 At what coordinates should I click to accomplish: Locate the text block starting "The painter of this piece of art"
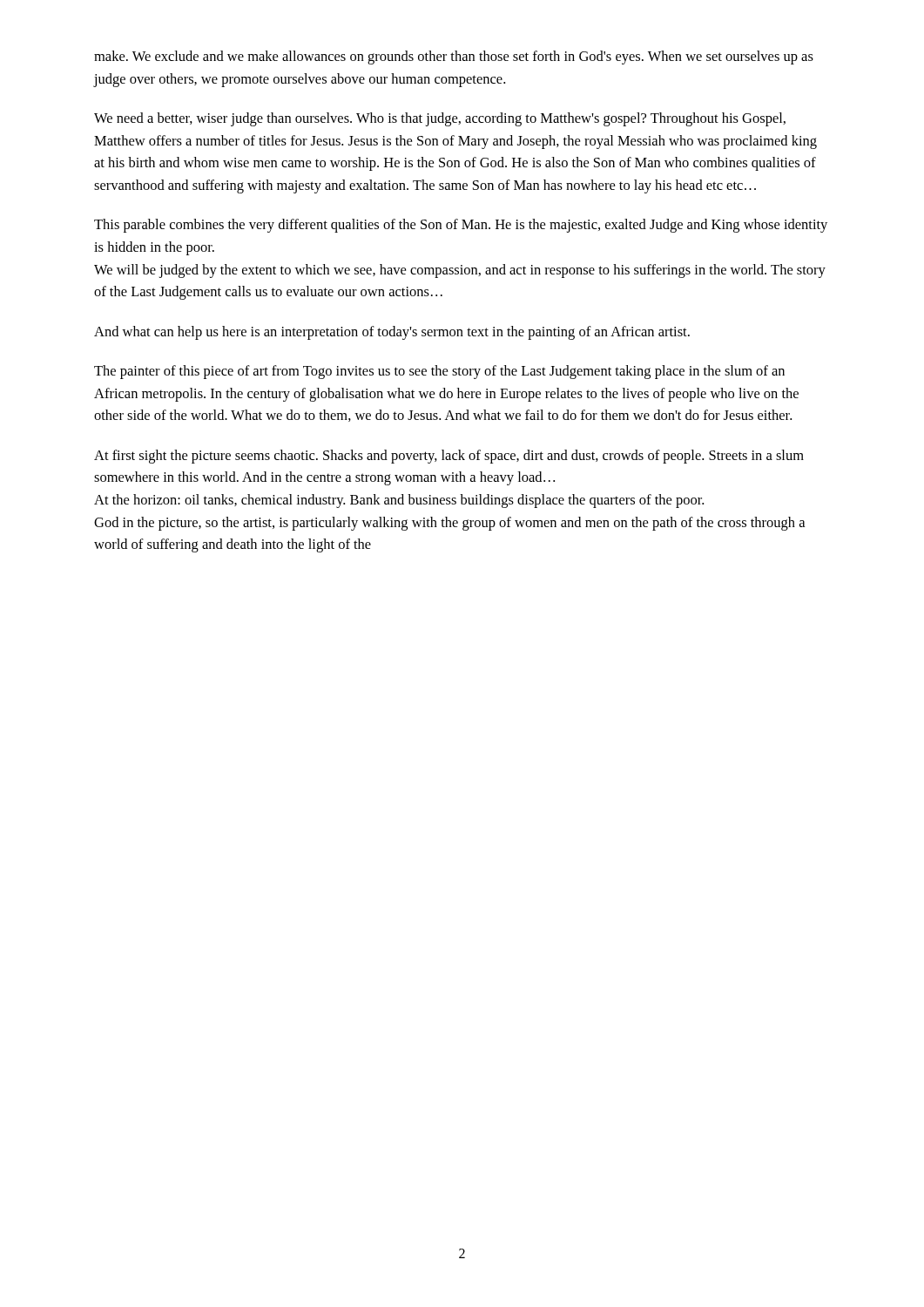[x=447, y=393]
